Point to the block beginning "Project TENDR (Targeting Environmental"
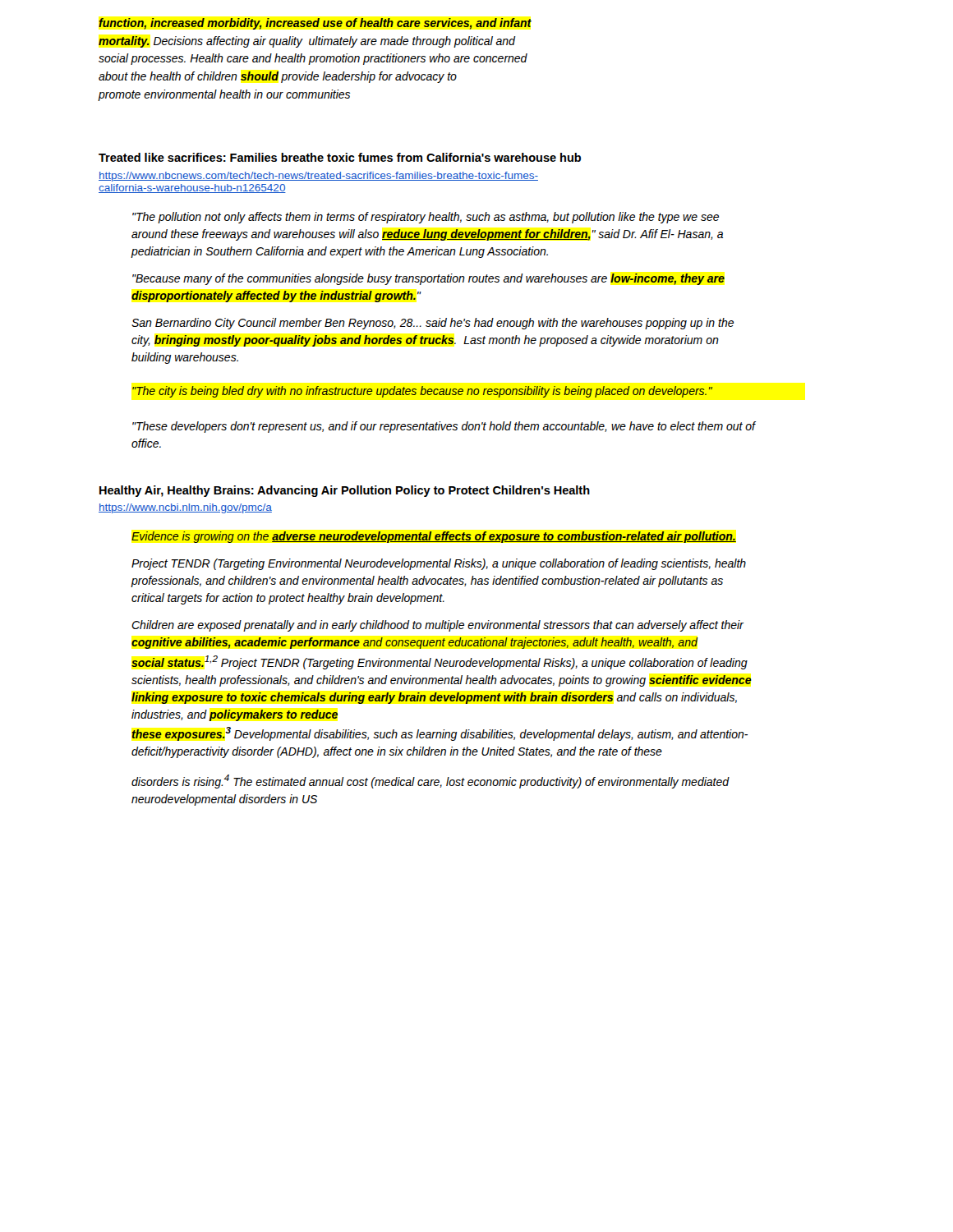Image resolution: width=953 pixels, height=1232 pixels. point(439,581)
